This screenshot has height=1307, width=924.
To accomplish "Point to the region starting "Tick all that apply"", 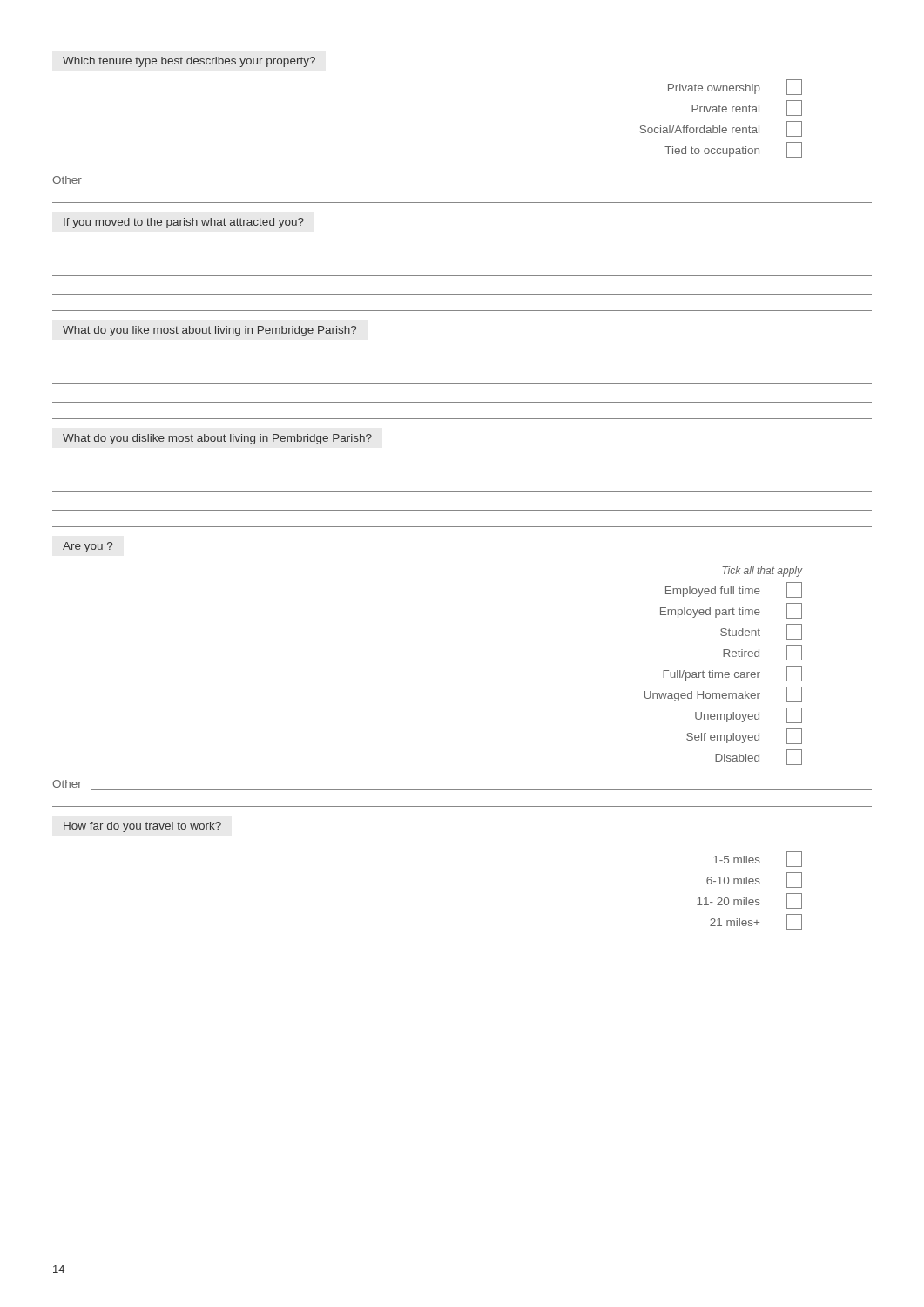I will coord(762,571).
